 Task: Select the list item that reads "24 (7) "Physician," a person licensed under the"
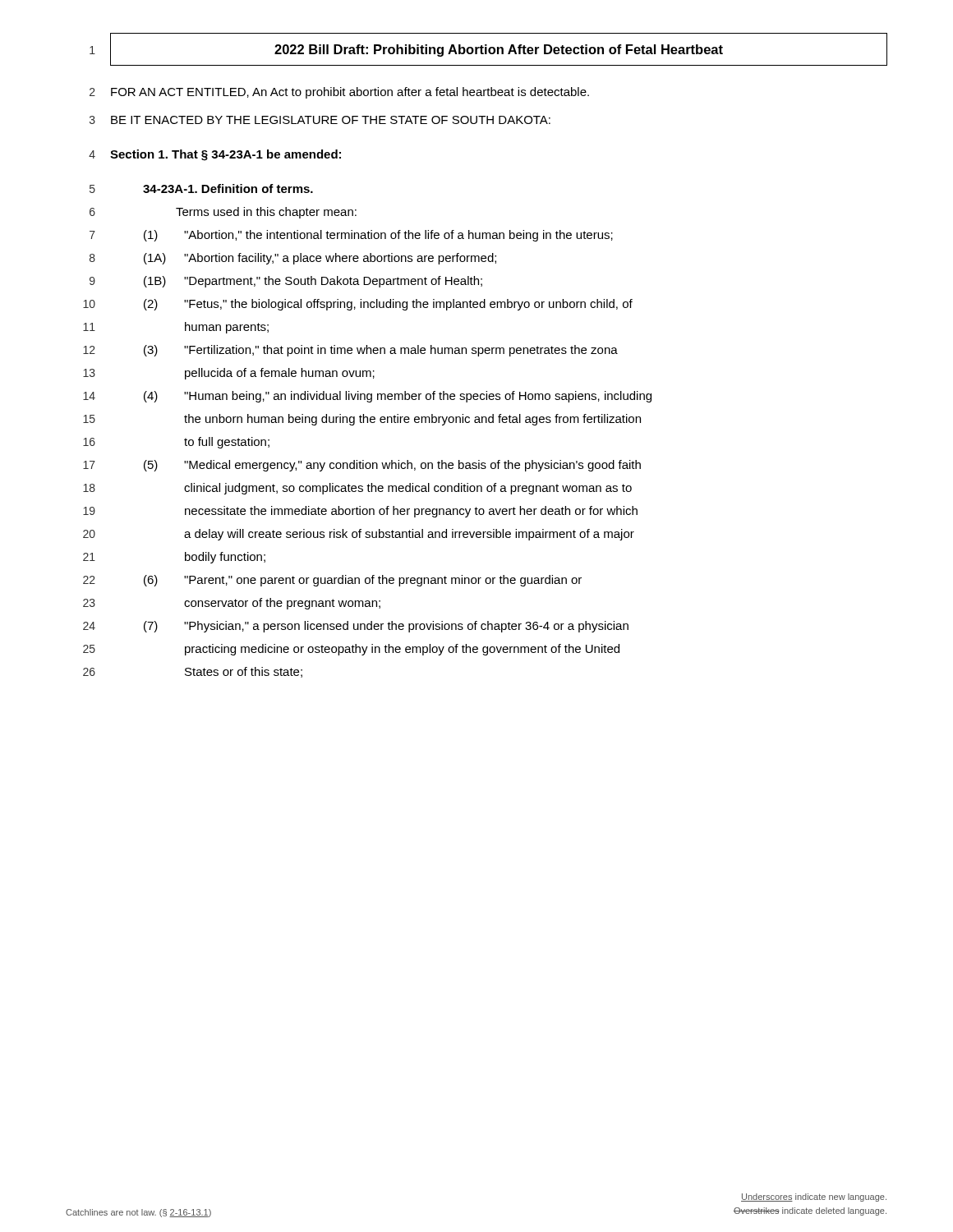[x=476, y=651]
